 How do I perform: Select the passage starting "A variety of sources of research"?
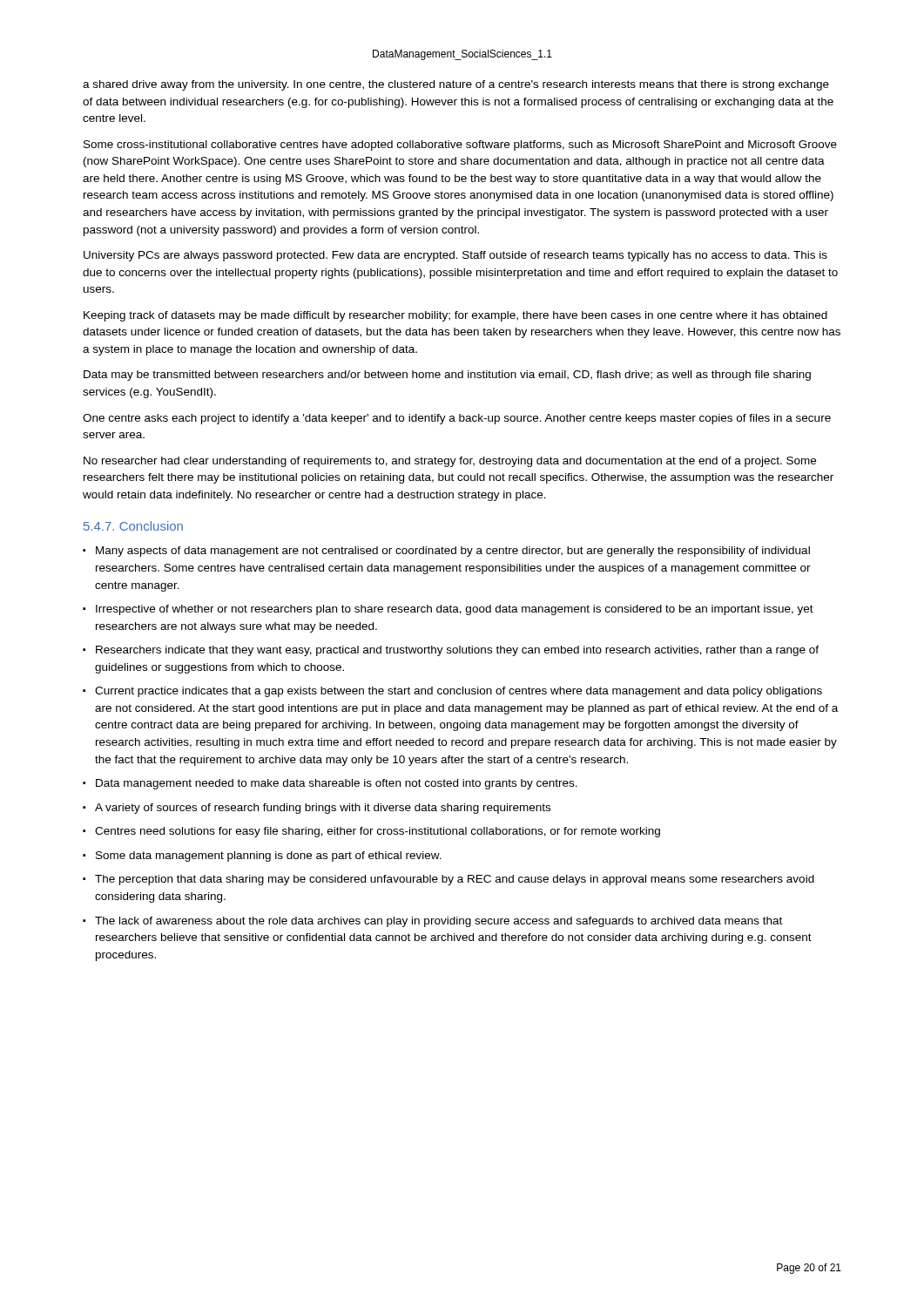pos(462,807)
